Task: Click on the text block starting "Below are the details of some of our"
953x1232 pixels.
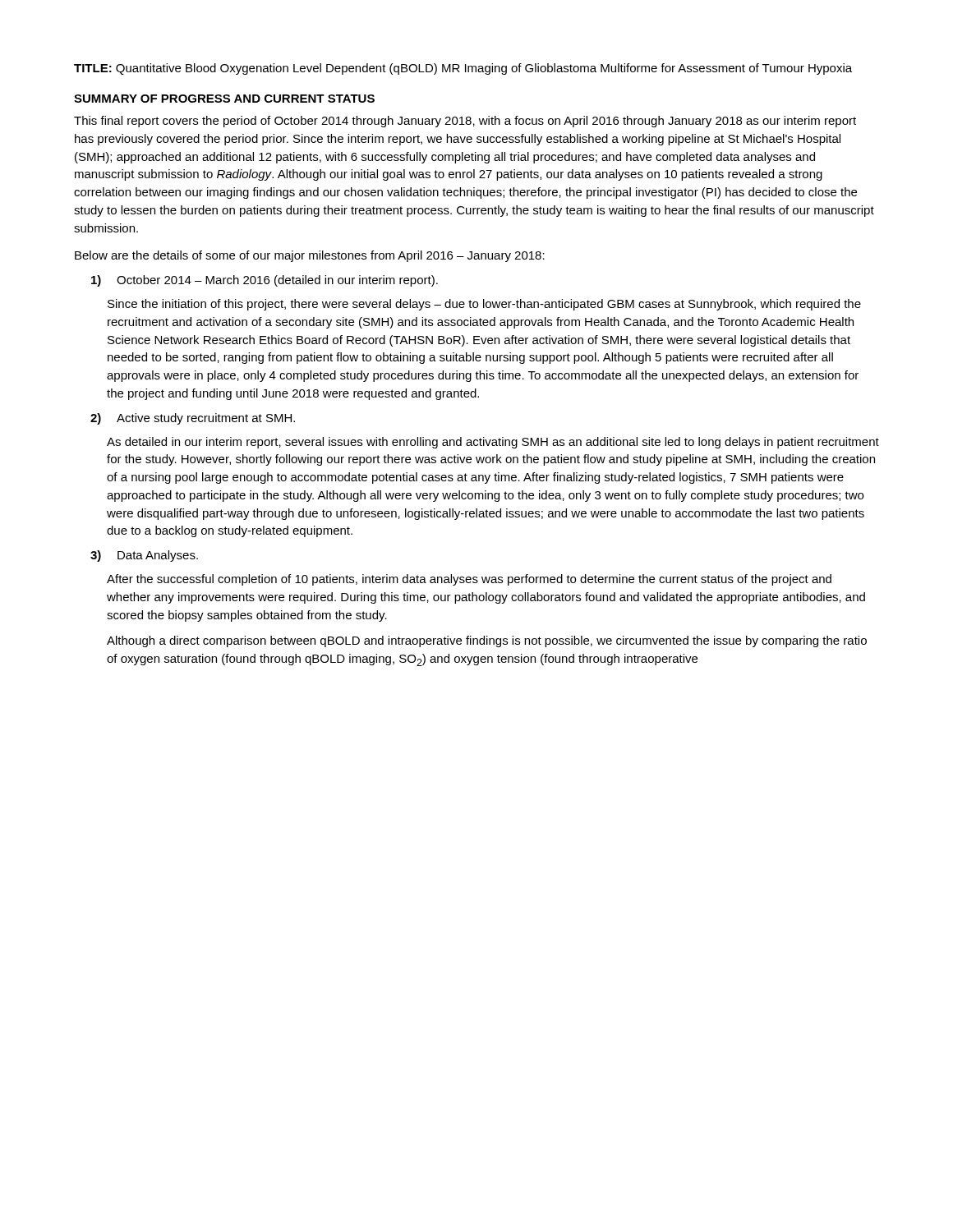Action: (310, 255)
